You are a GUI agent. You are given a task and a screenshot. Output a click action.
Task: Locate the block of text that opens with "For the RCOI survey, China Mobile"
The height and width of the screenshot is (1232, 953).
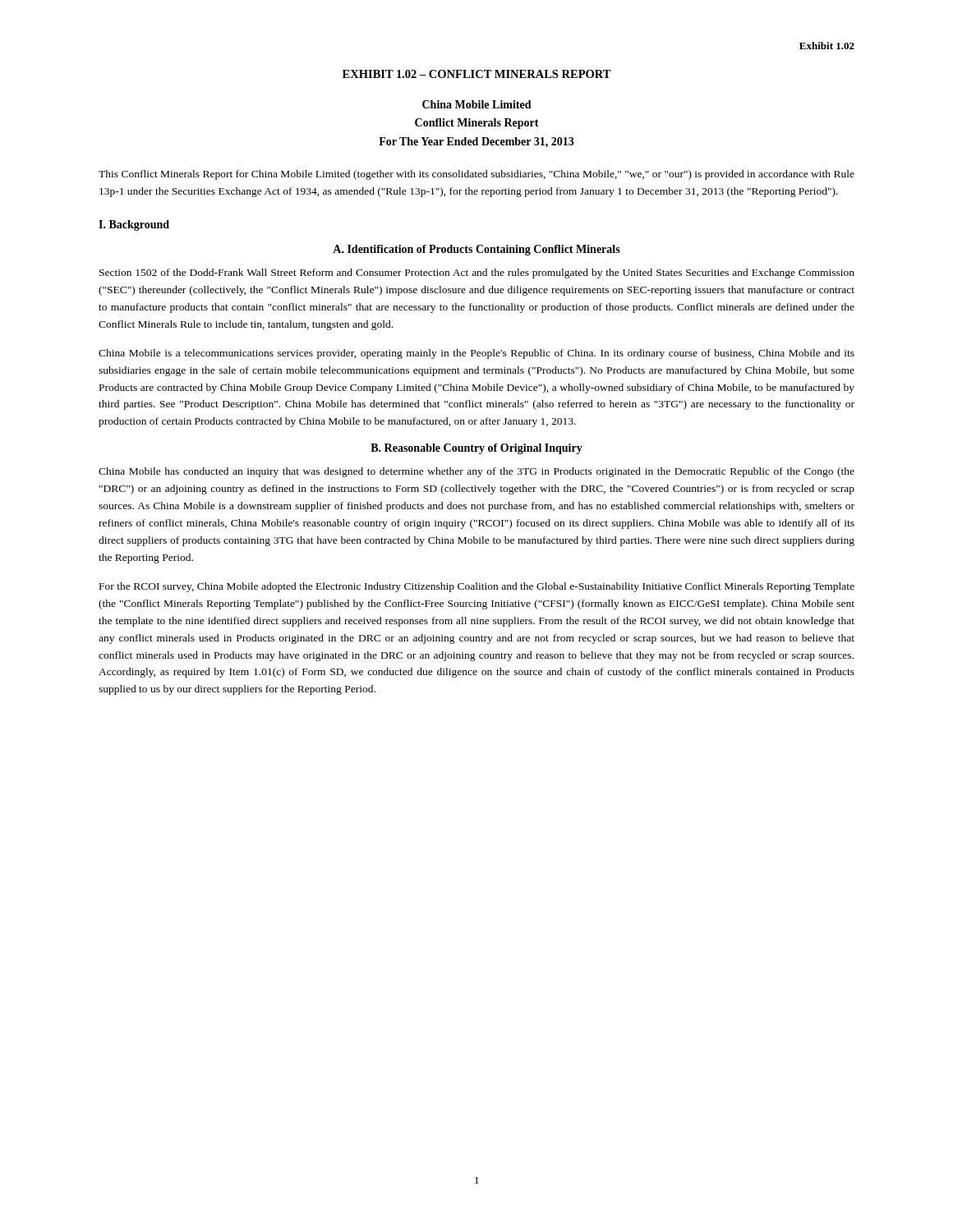[x=476, y=637]
